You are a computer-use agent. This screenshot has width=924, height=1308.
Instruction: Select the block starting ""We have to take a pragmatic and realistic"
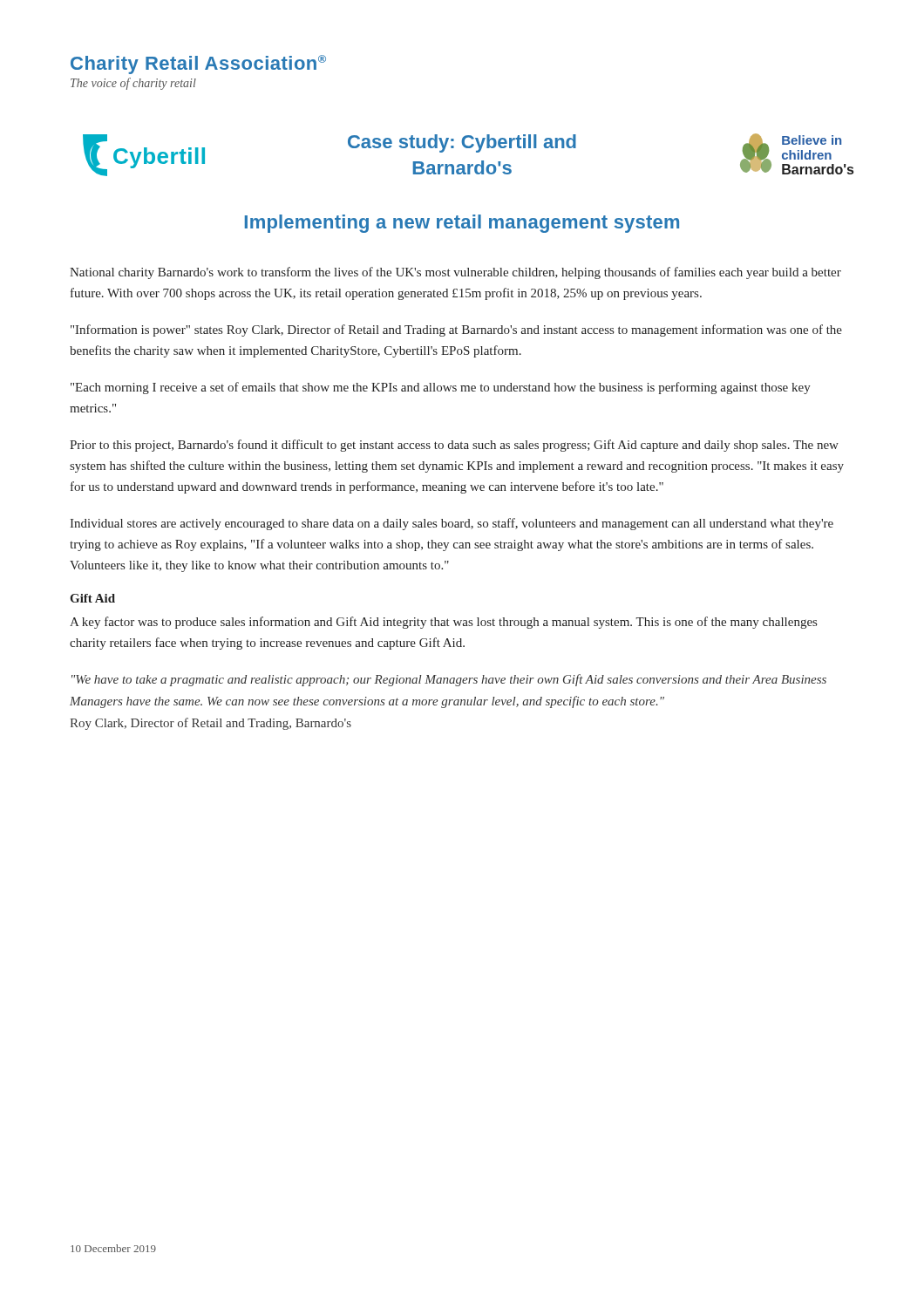pyautogui.click(x=462, y=700)
